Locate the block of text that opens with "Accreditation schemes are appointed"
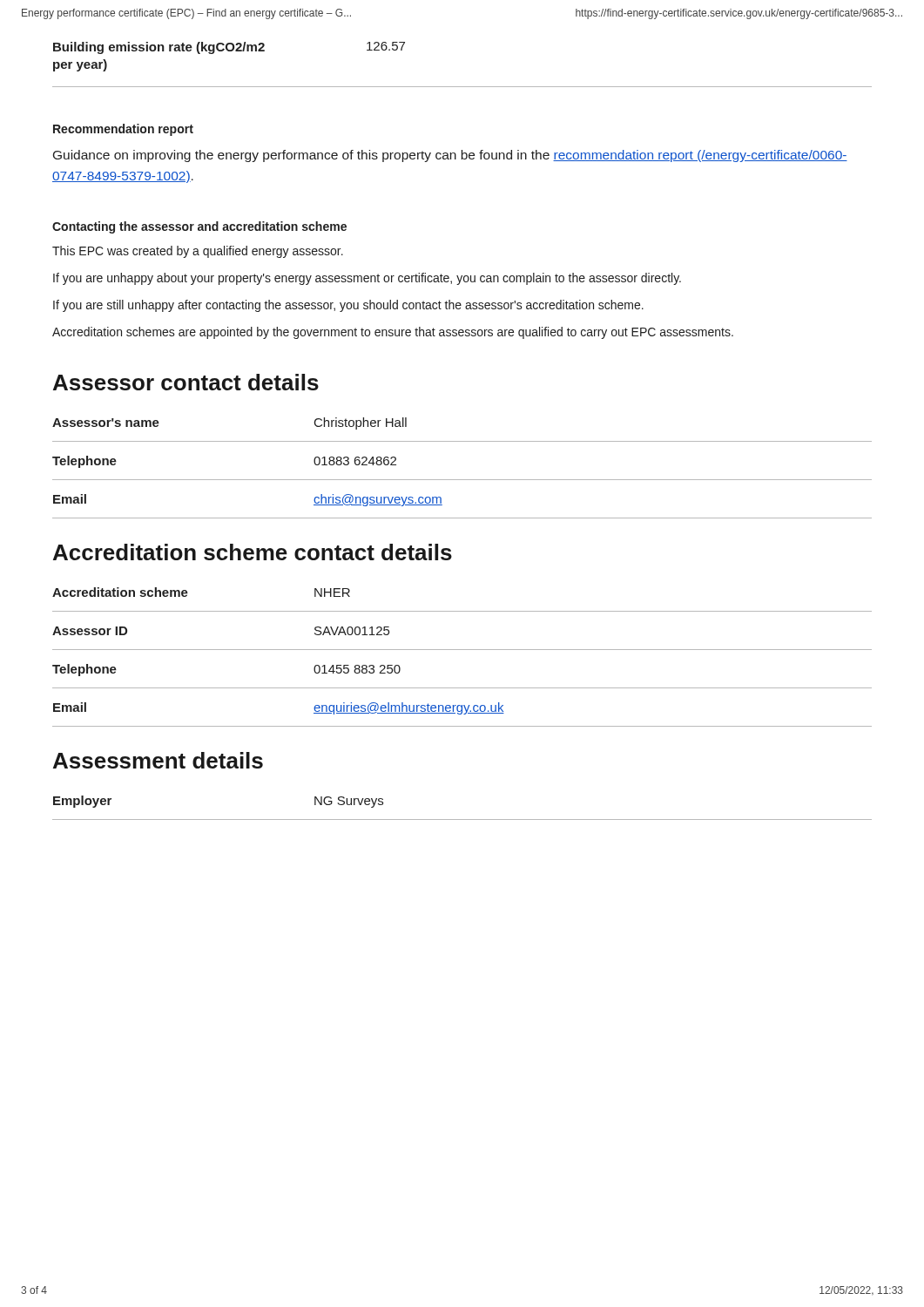 (393, 332)
